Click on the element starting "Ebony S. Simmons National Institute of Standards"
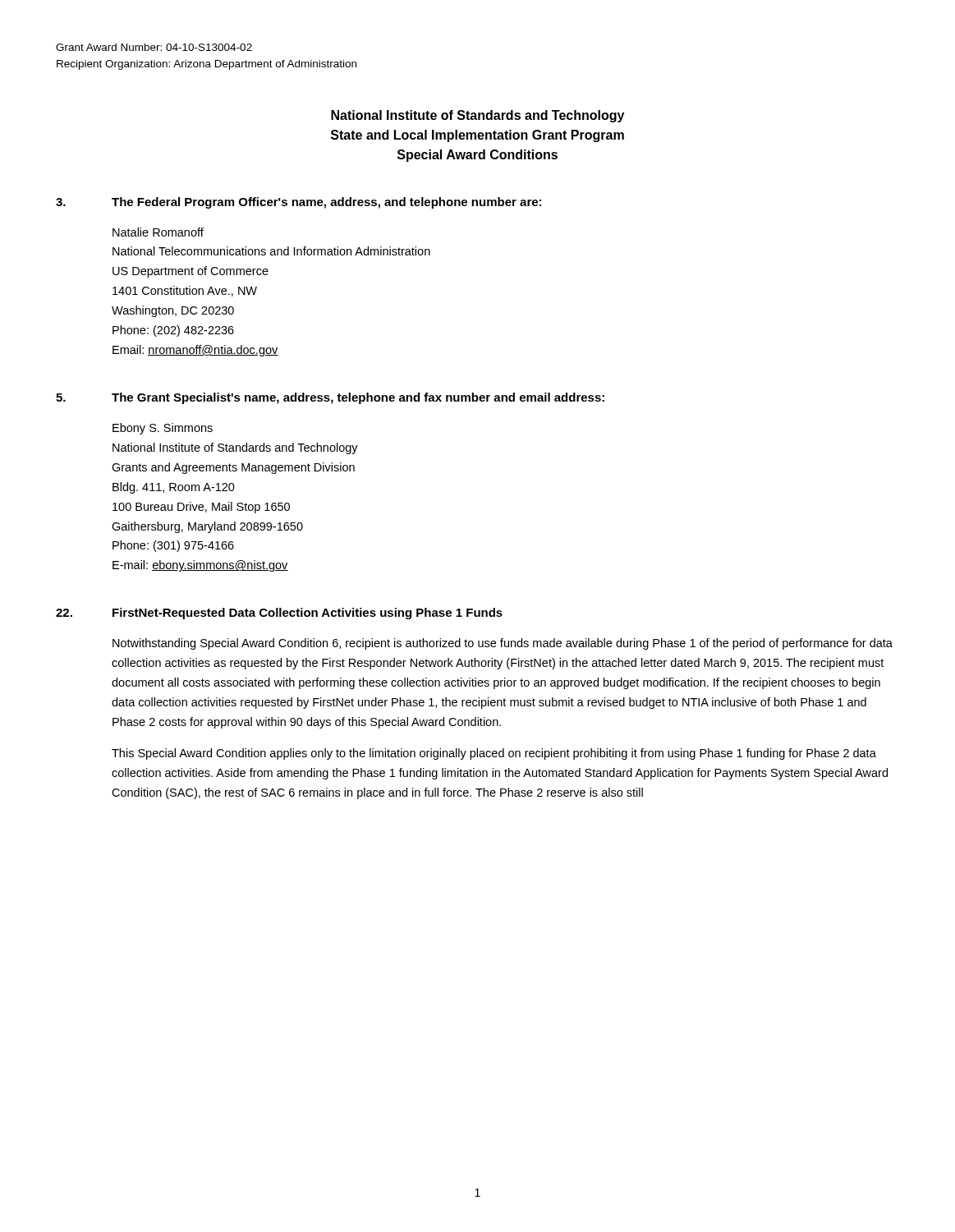The image size is (955, 1232). point(163,429)
